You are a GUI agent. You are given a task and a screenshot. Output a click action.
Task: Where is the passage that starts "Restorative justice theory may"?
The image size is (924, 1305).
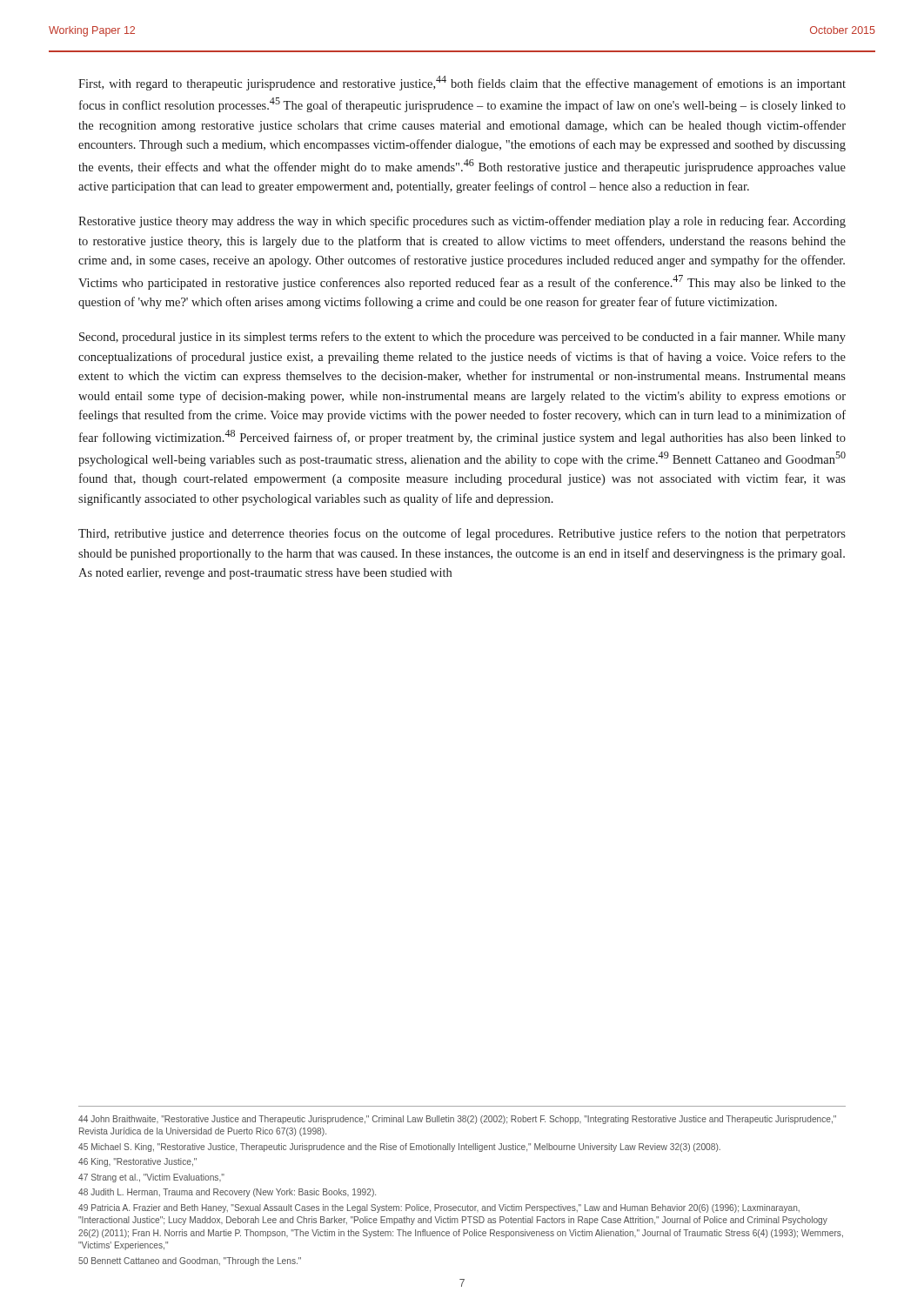(462, 262)
